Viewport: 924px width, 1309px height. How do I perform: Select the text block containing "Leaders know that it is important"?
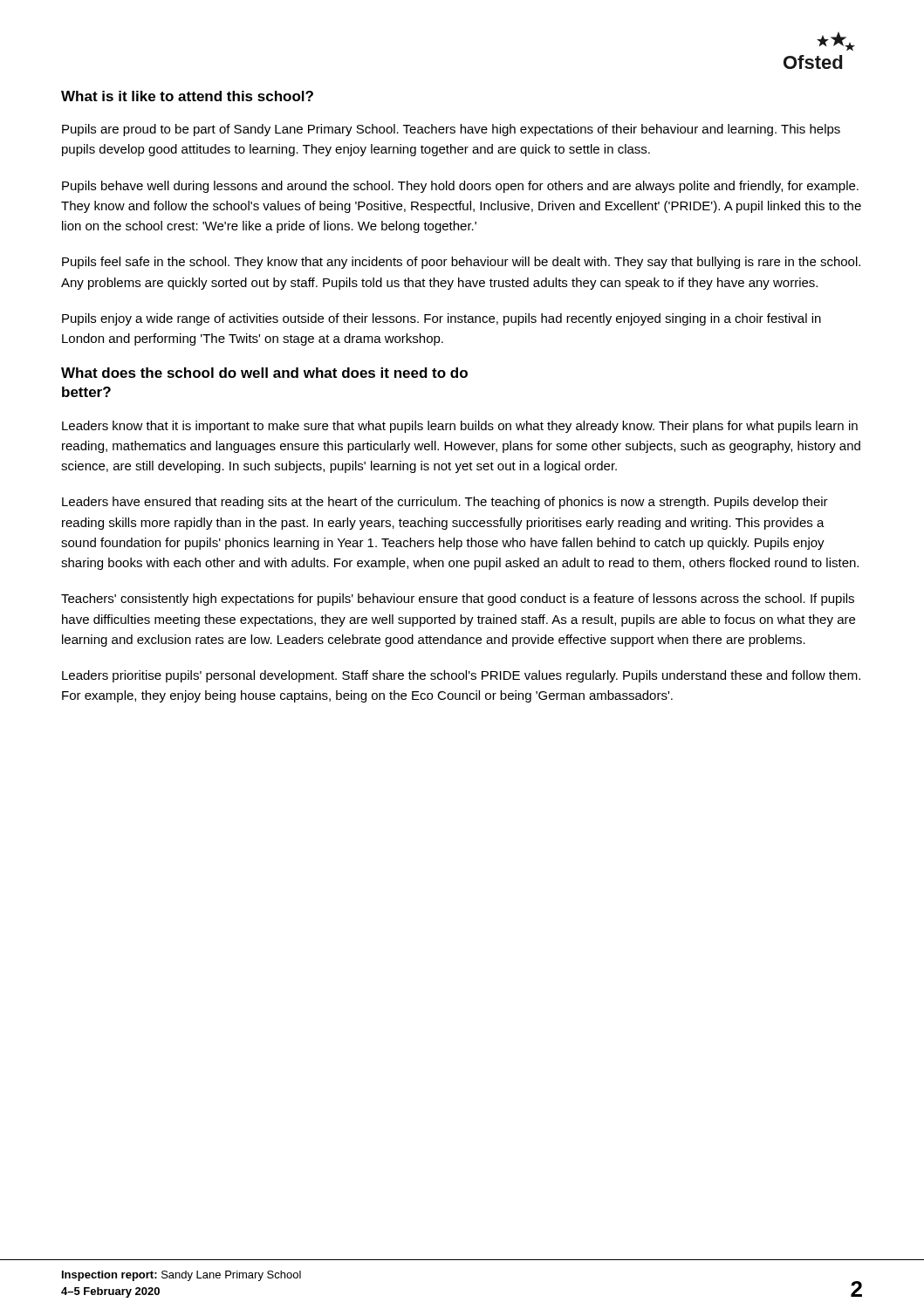pyautogui.click(x=461, y=445)
